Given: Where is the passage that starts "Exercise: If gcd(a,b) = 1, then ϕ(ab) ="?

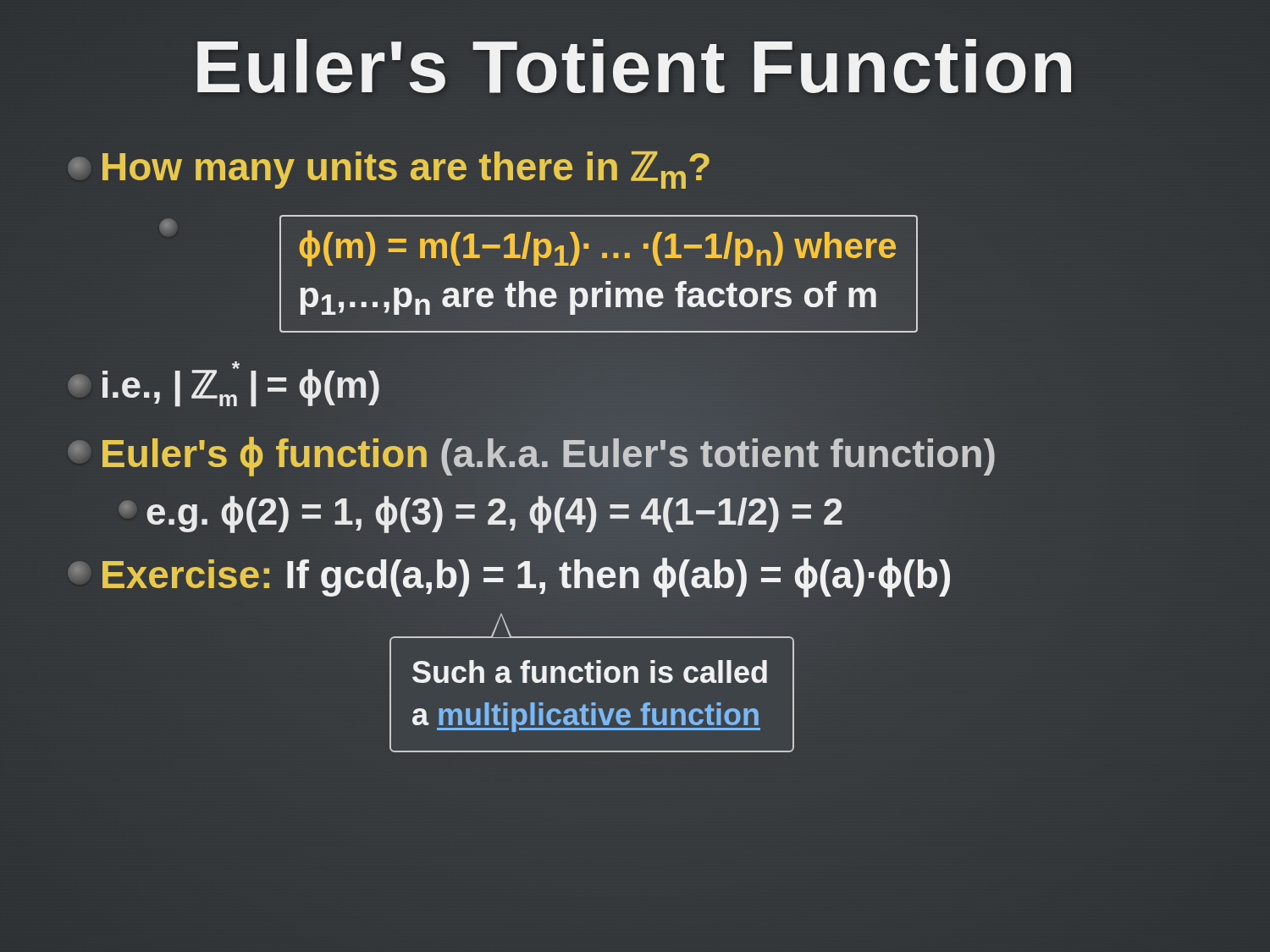Looking at the screenshot, I should [x=510, y=574].
